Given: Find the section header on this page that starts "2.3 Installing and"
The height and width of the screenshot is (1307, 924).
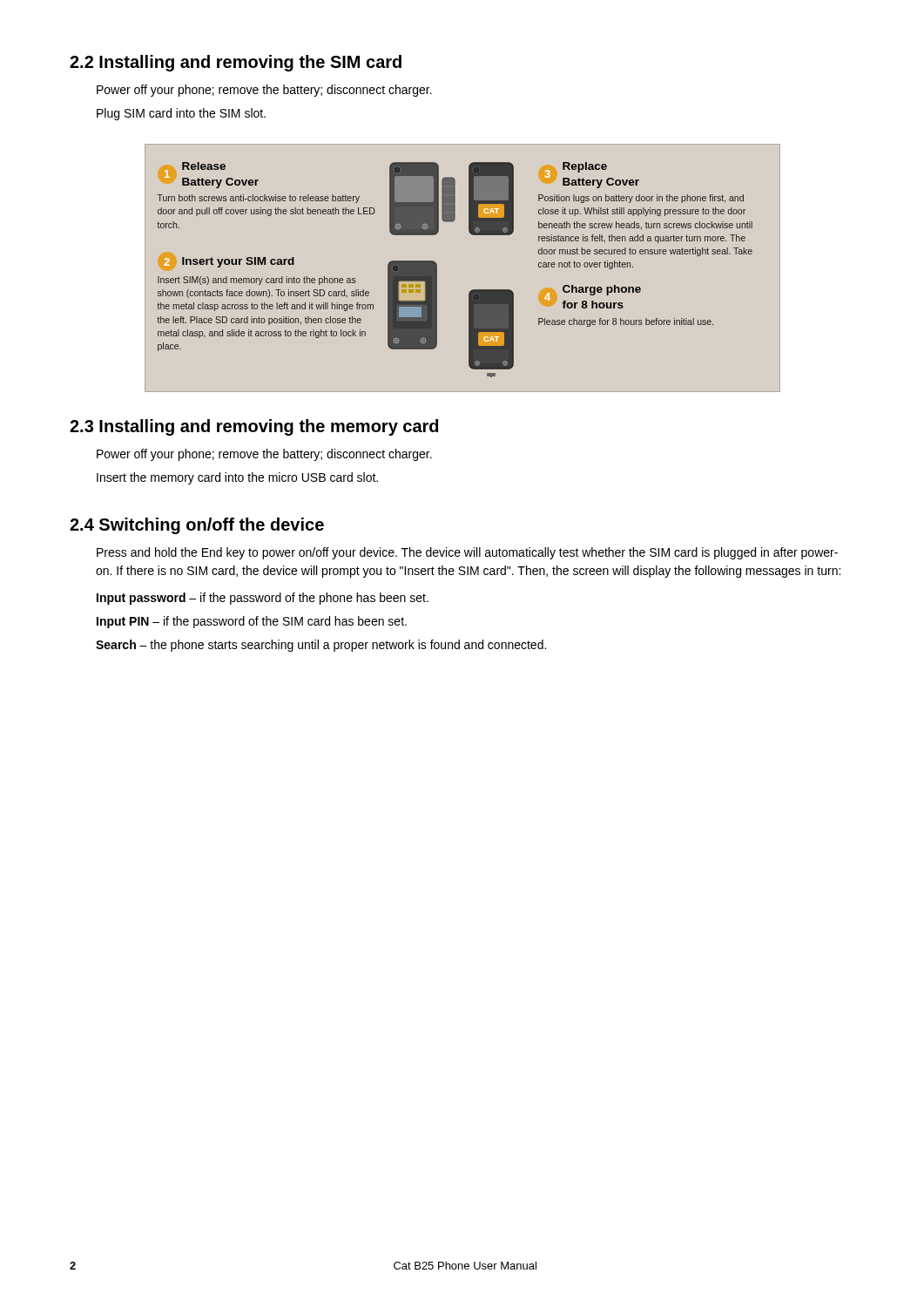Looking at the screenshot, I should pyautogui.click(x=255, y=426).
